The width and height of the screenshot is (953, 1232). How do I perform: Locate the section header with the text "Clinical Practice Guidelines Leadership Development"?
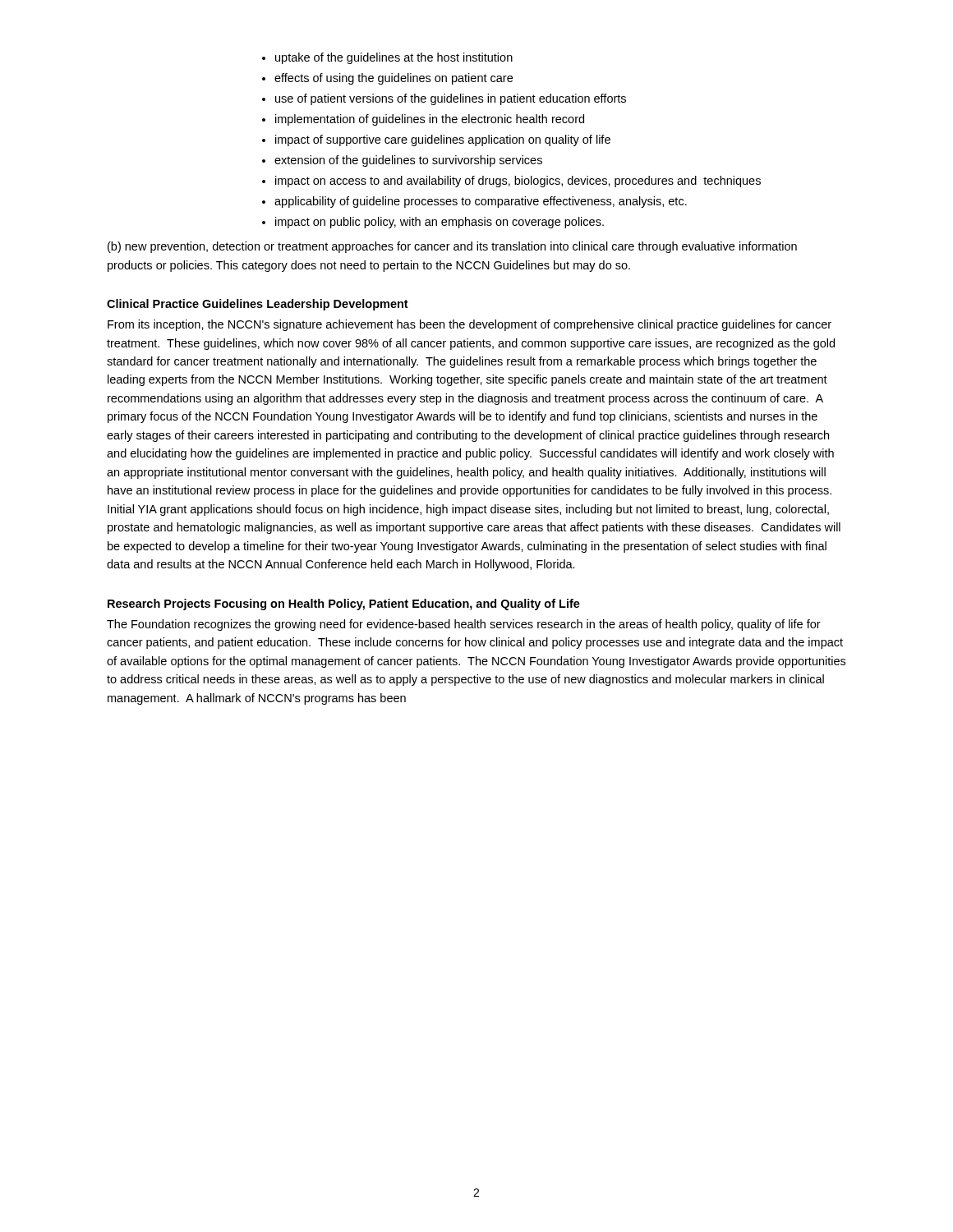click(257, 304)
